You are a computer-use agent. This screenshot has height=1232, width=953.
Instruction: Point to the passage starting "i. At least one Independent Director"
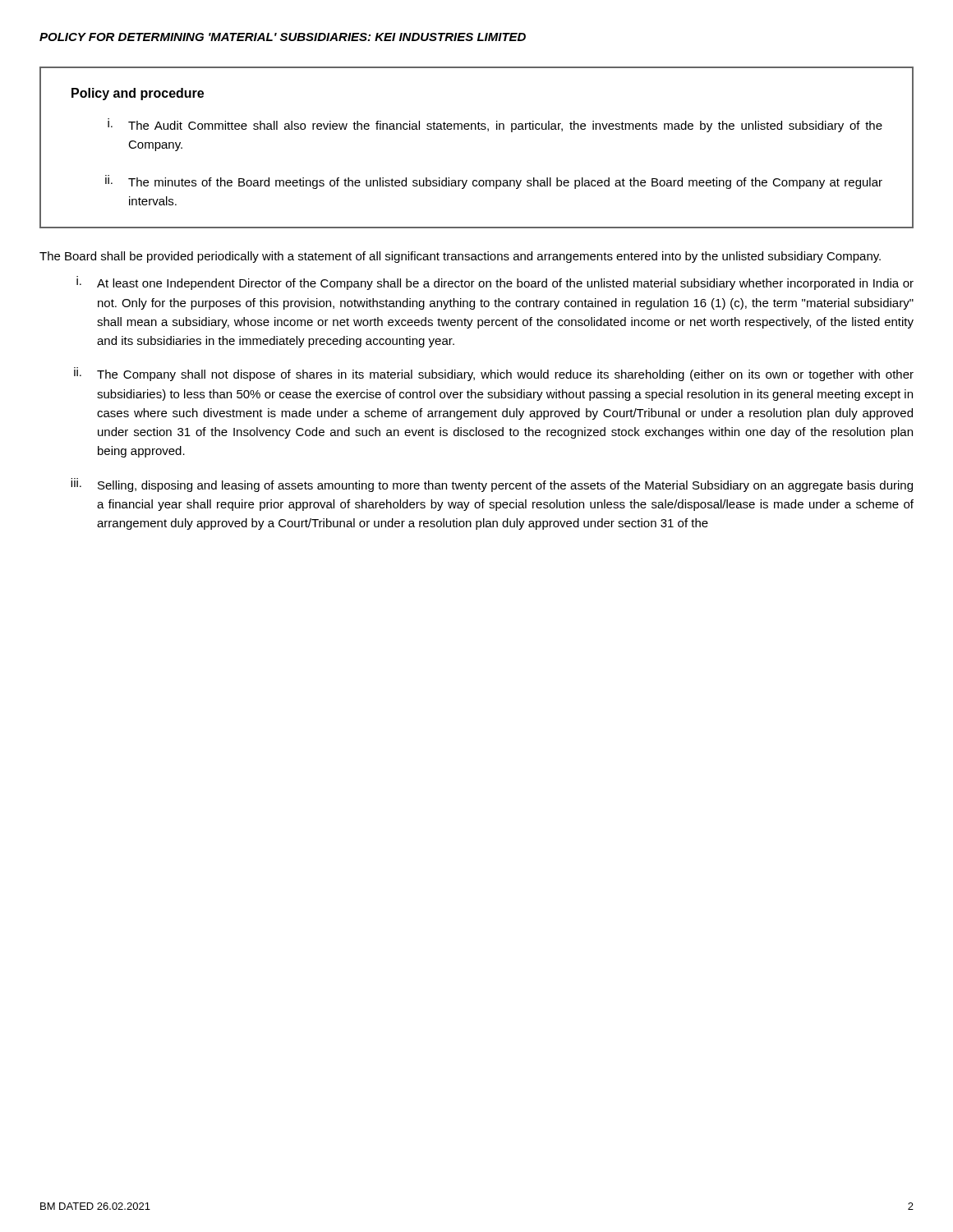(x=476, y=312)
